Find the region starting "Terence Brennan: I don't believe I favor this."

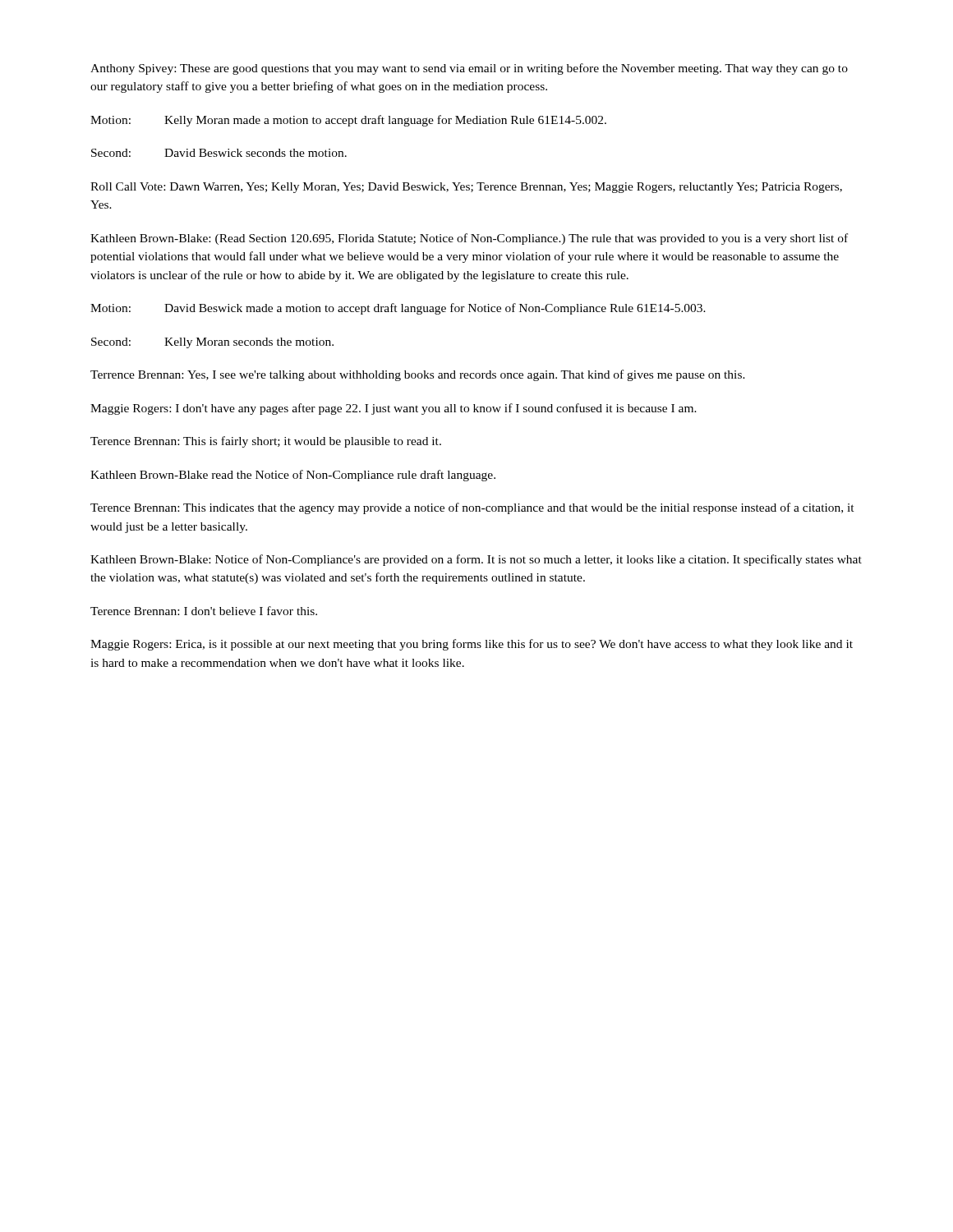point(204,611)
